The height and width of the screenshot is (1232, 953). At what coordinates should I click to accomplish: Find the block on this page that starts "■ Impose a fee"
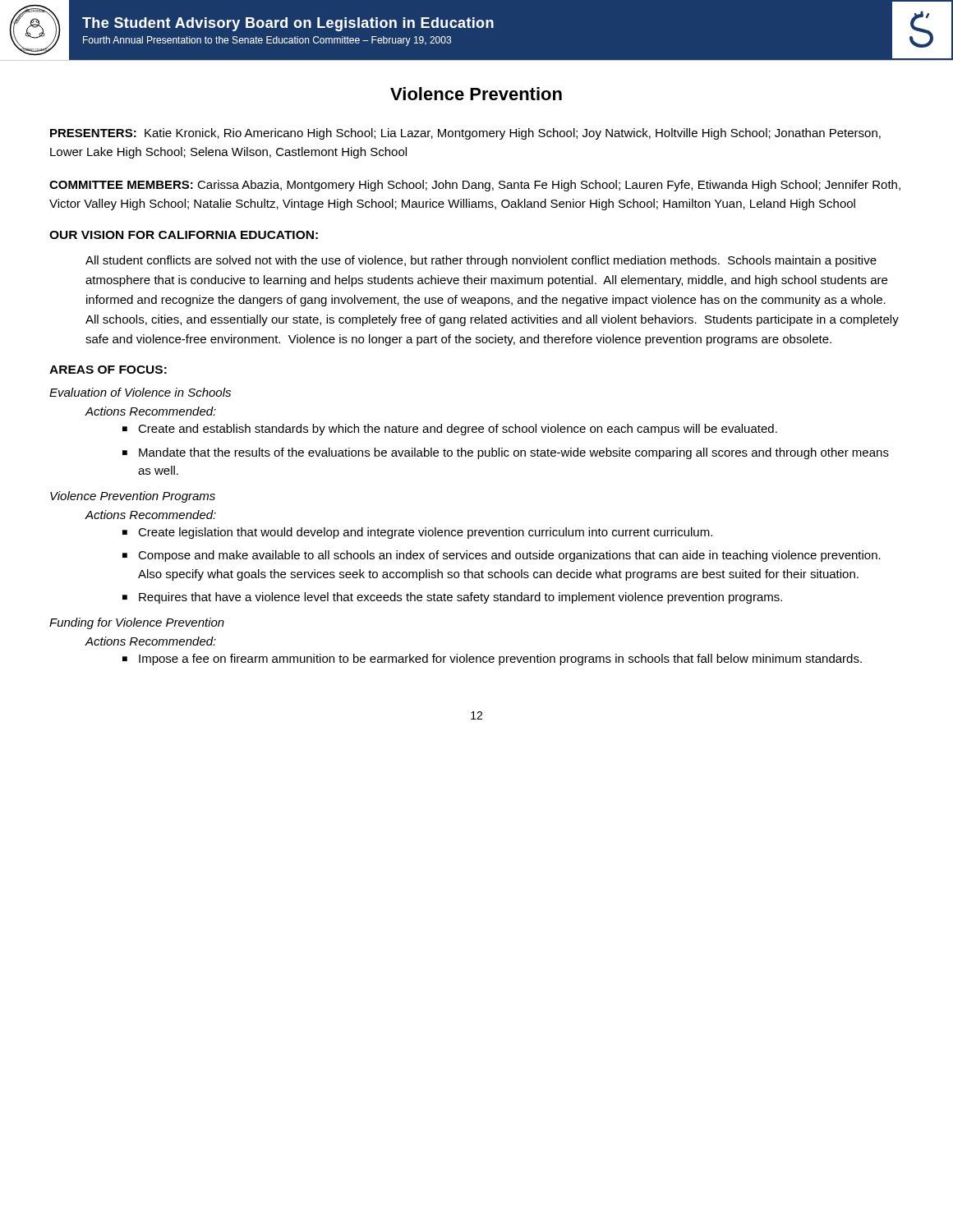pyautogui.click(x=492, y=658)
